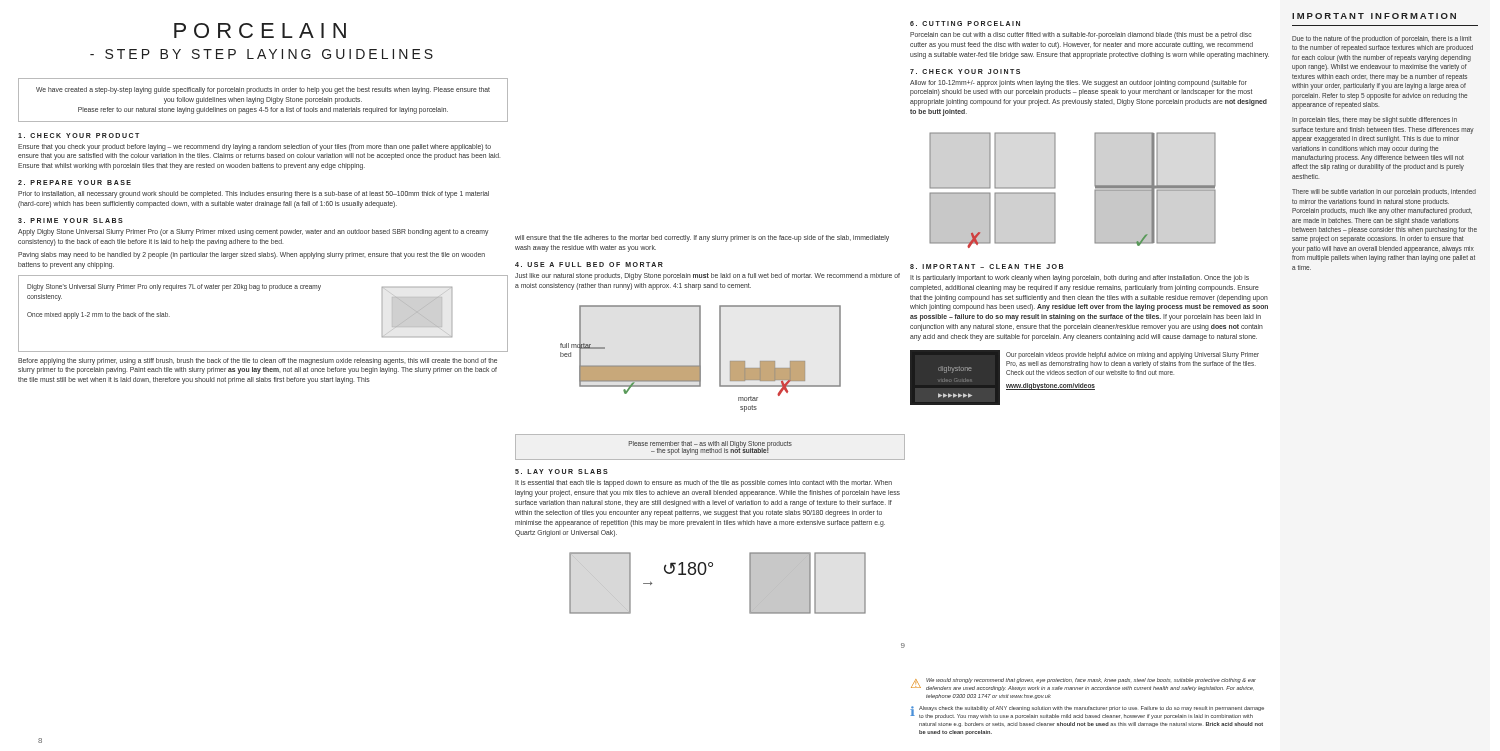Click on the region starting "It is particularly important to work cleanly when"

(x=1089, y=307)
